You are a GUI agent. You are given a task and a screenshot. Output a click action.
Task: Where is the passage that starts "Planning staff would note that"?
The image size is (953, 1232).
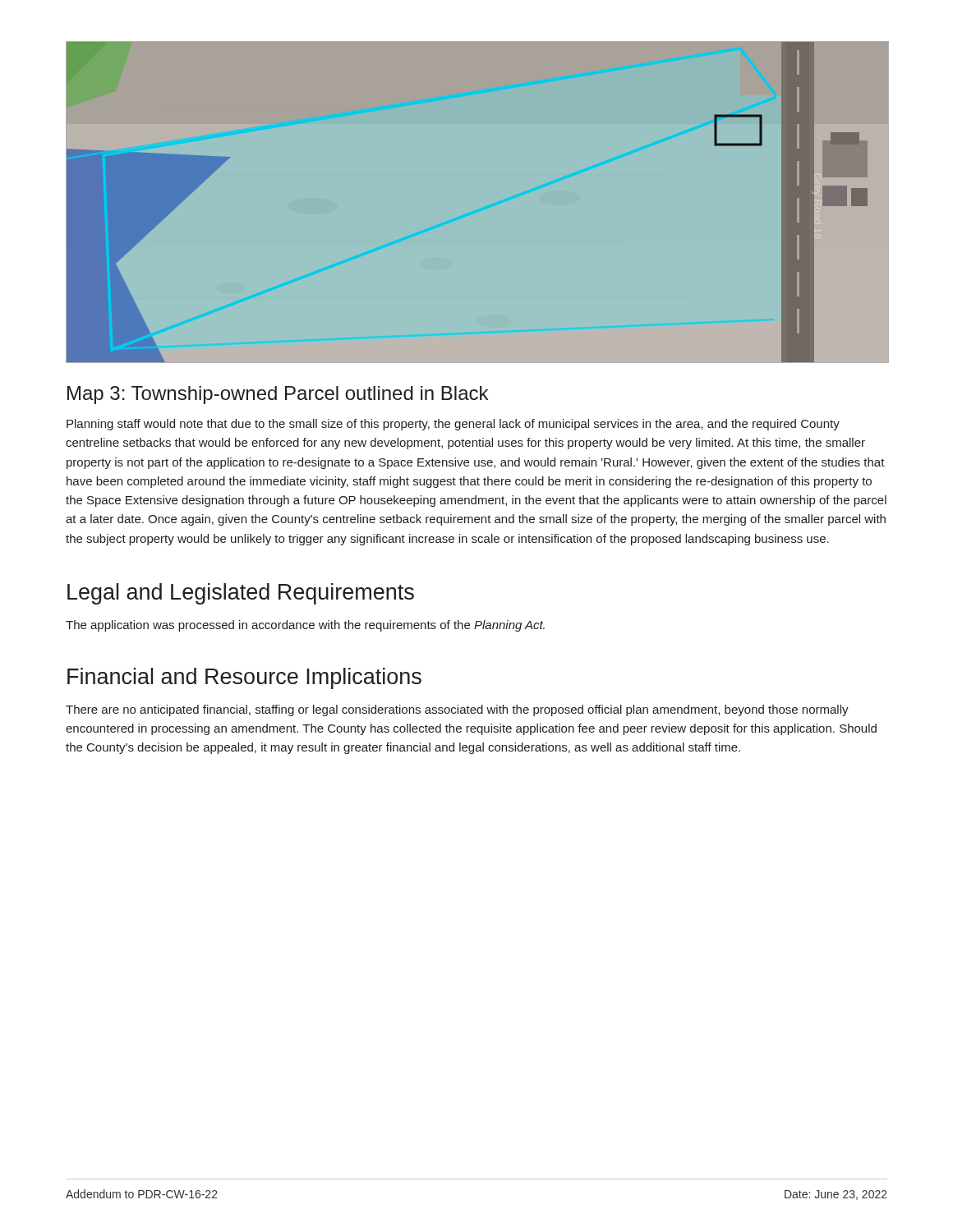tap(476, 481)
